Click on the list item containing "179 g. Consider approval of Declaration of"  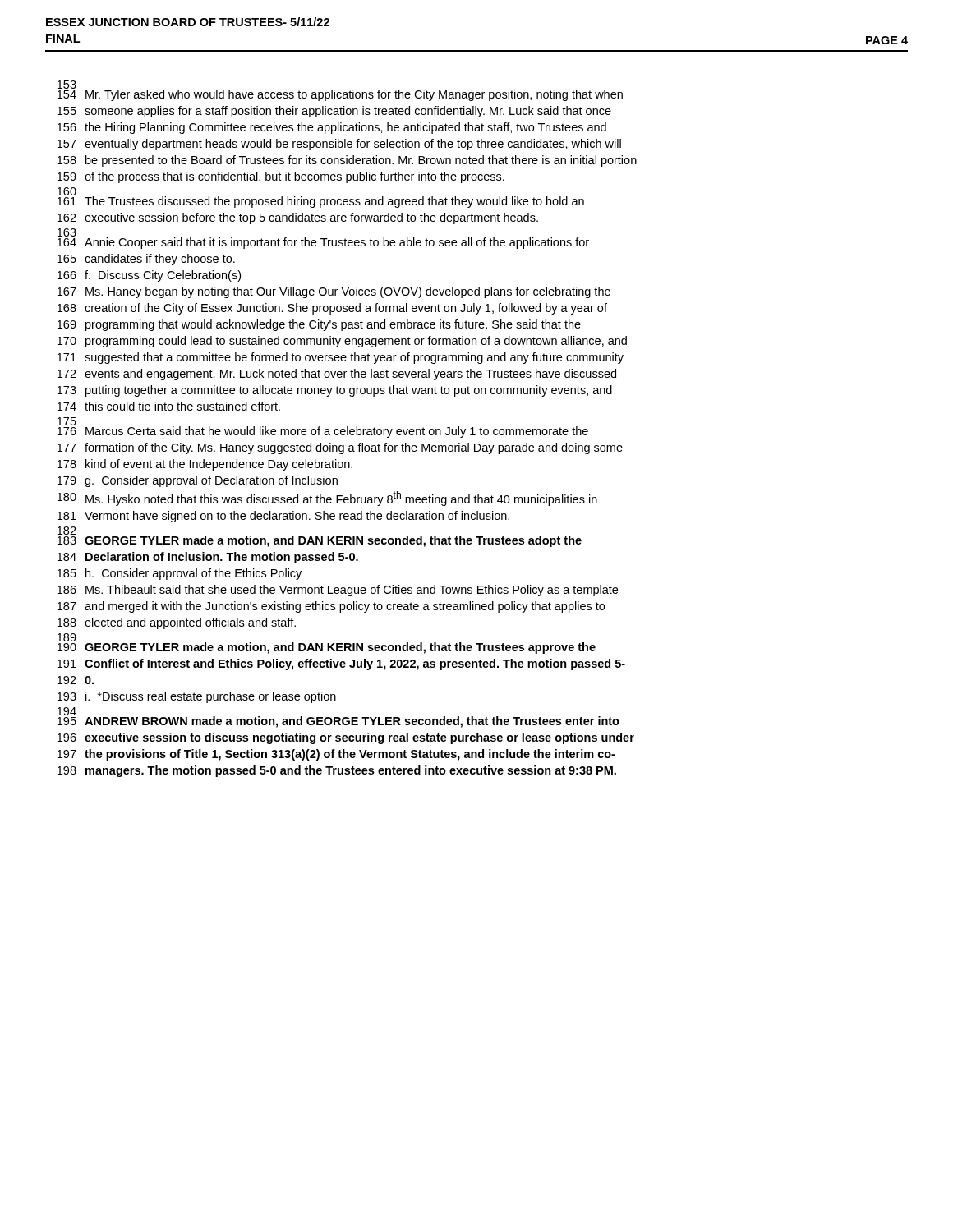tap(198, 481)
